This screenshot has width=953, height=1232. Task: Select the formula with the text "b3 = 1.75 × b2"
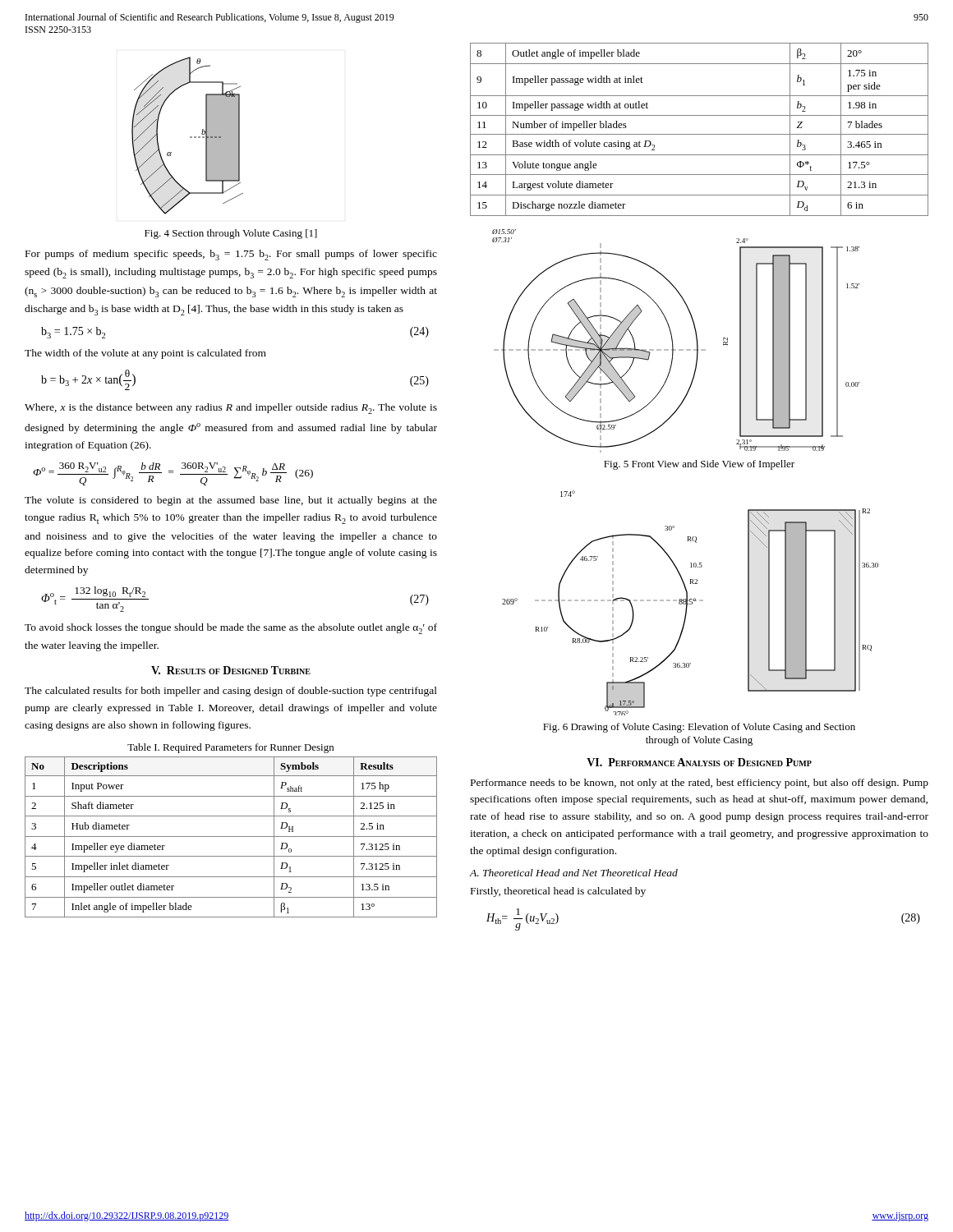[x=78, y=334]
